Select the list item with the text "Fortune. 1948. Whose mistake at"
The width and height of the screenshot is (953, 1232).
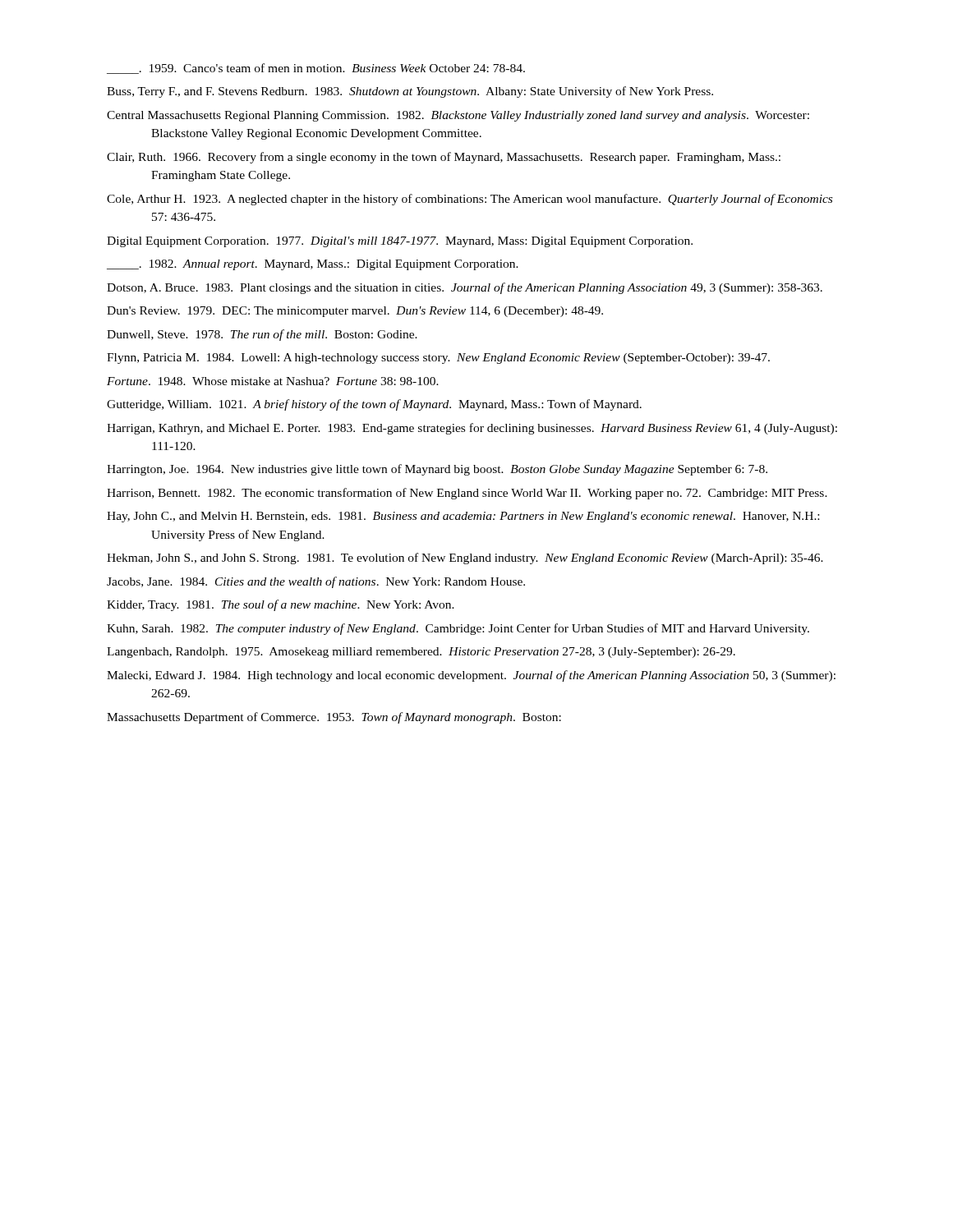tap(273, 380)
